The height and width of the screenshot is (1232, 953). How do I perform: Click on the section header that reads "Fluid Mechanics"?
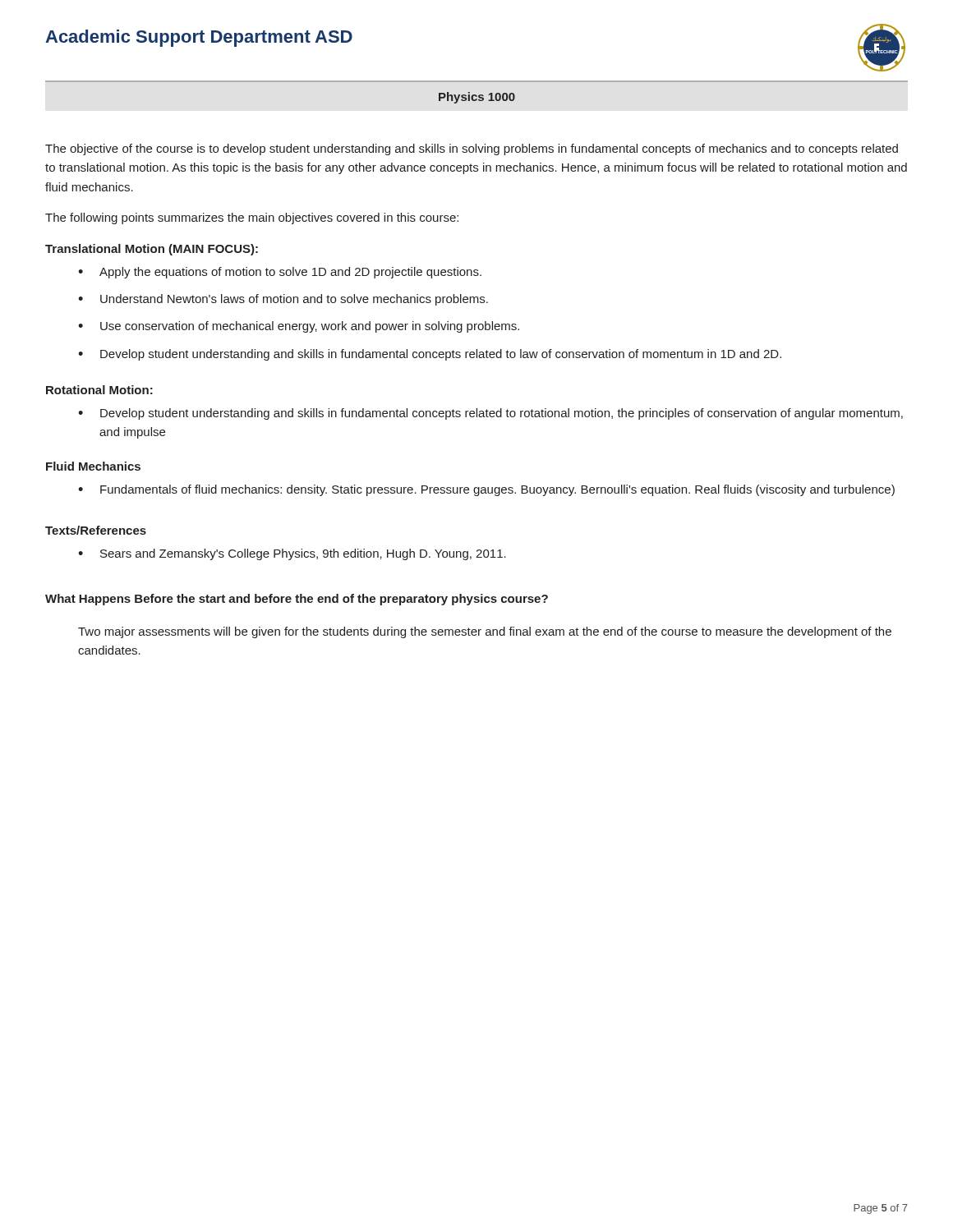click(x=93, y=466)
